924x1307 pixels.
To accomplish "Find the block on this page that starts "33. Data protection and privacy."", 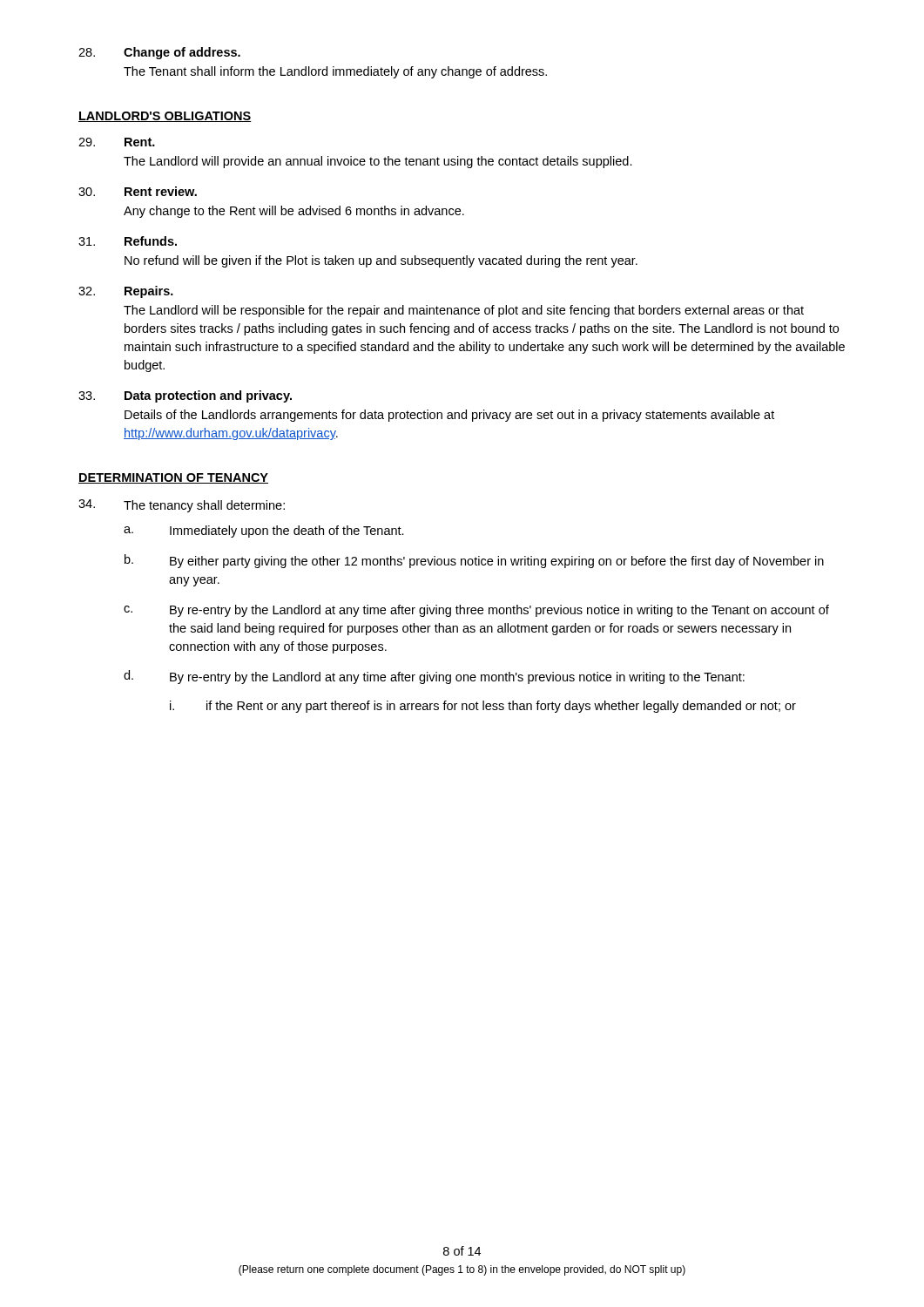I will [462, 416].
